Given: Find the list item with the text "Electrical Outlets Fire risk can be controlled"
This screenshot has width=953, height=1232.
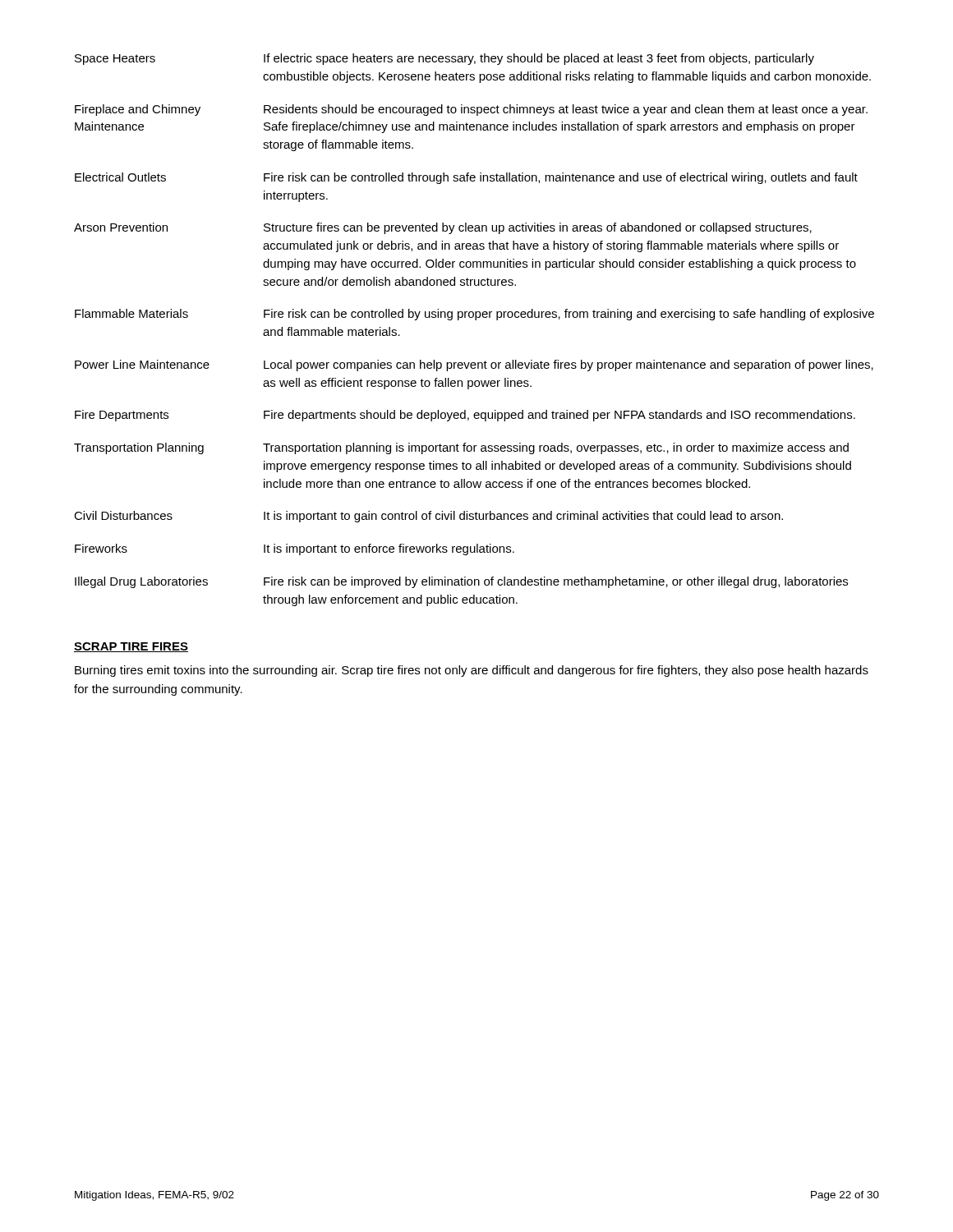Looking at the screenshot, I should 476,186.
